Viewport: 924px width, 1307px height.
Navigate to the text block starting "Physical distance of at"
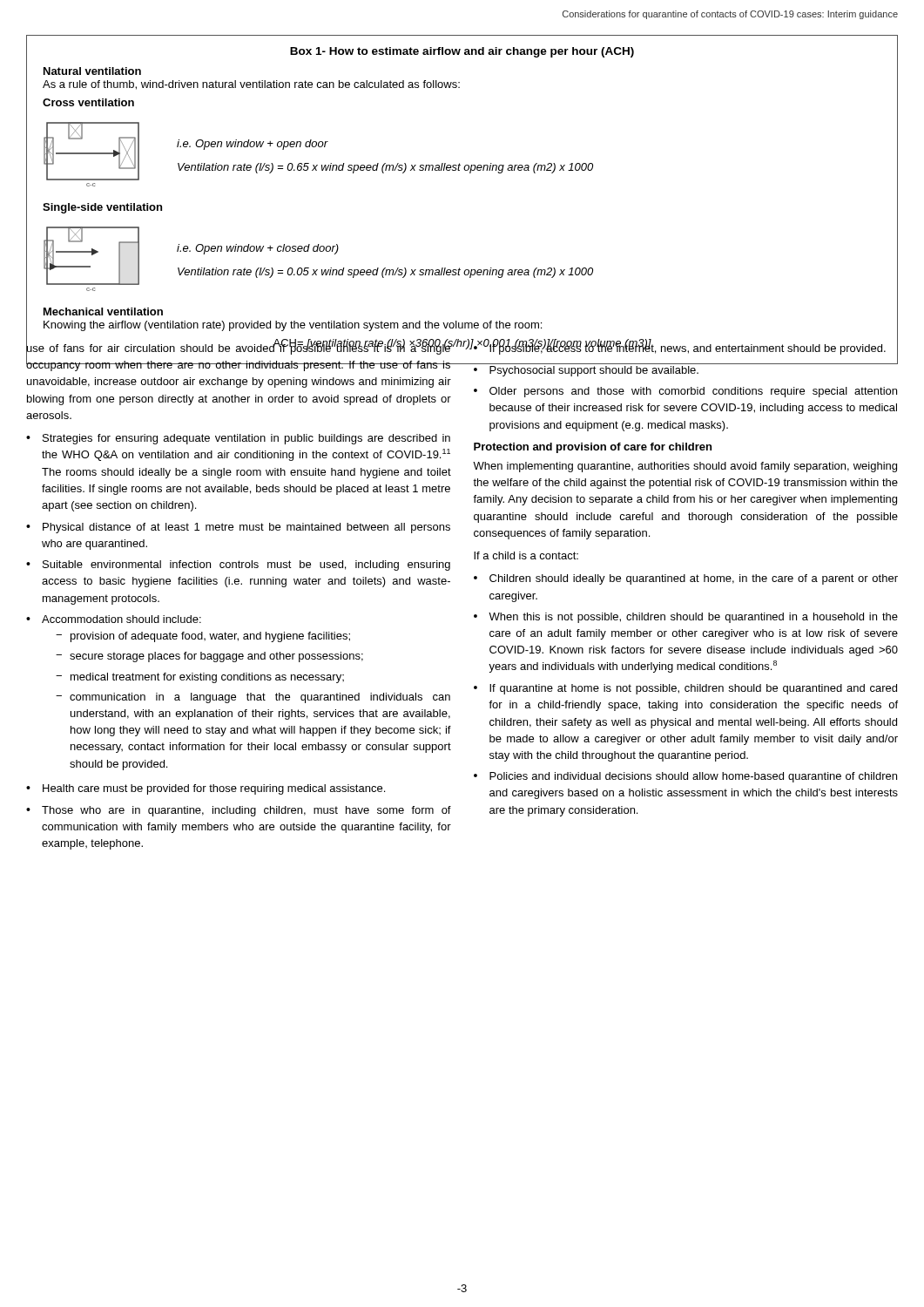point(246,535)
